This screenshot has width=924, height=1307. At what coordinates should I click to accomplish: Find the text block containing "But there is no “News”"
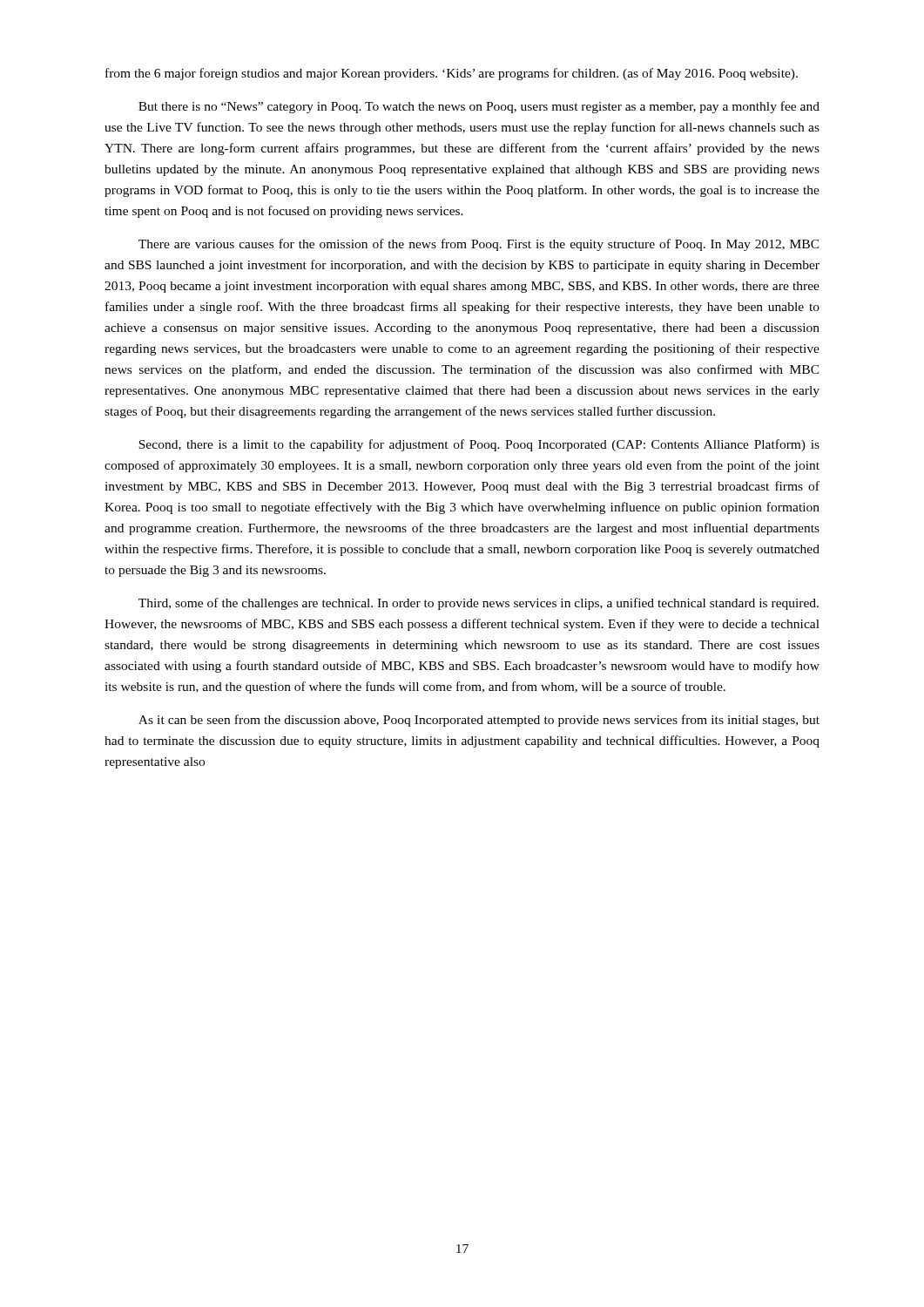pyautogui.click(x=462, y=159)
